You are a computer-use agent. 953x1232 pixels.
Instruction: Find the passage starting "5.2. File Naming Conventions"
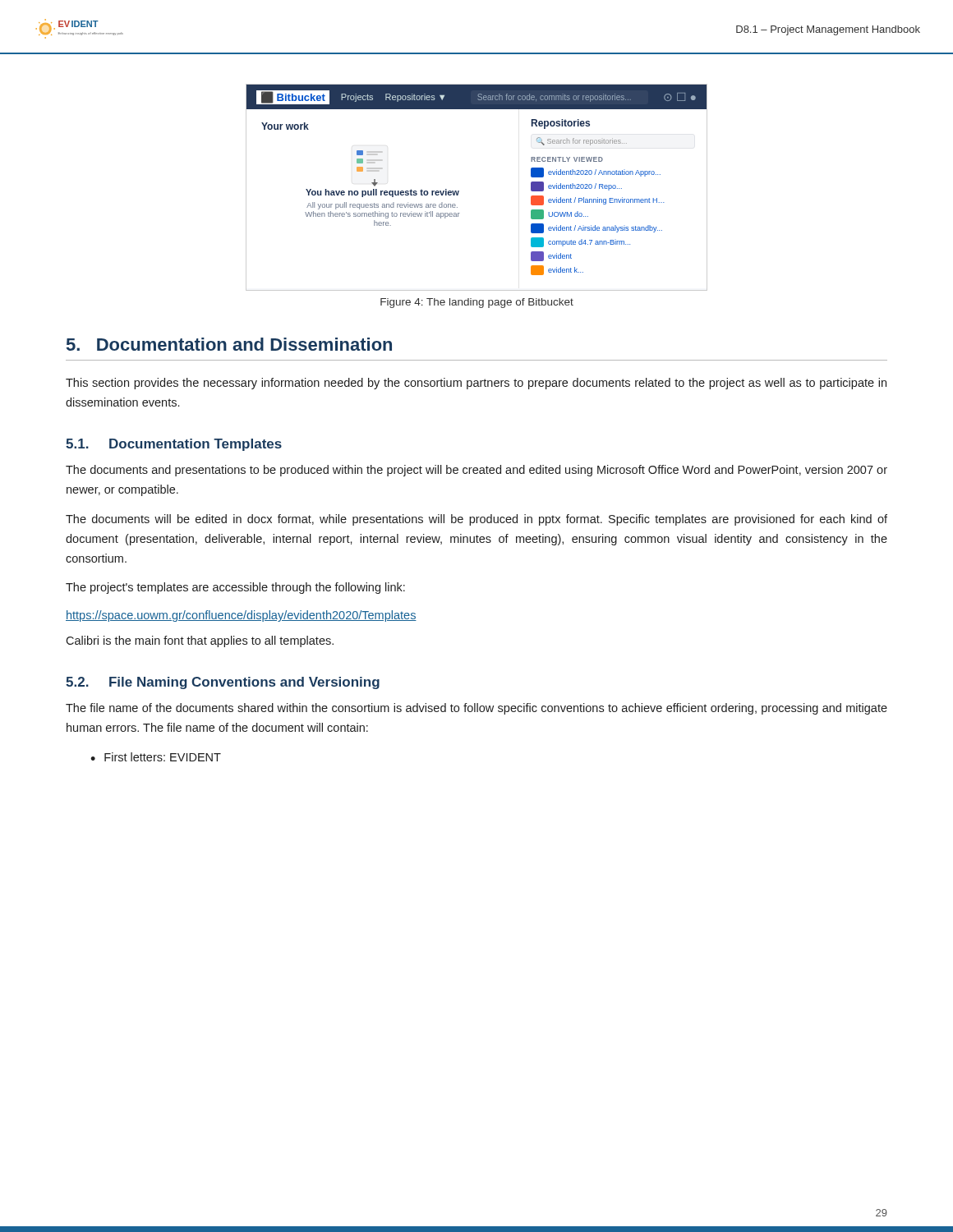pyautogui.click(x=223, y=682)
